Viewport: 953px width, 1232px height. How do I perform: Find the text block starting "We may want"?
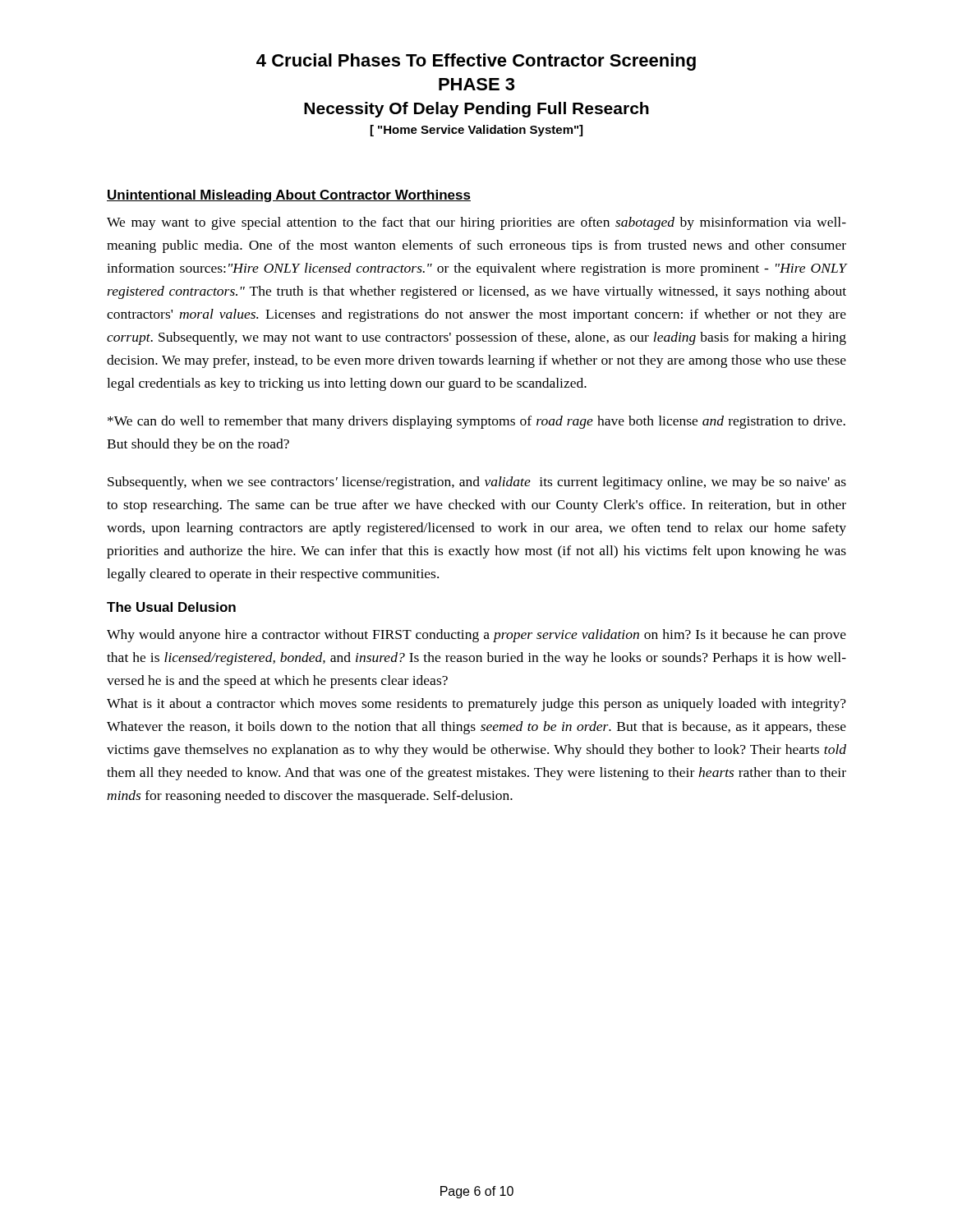(x=476, y=302)
